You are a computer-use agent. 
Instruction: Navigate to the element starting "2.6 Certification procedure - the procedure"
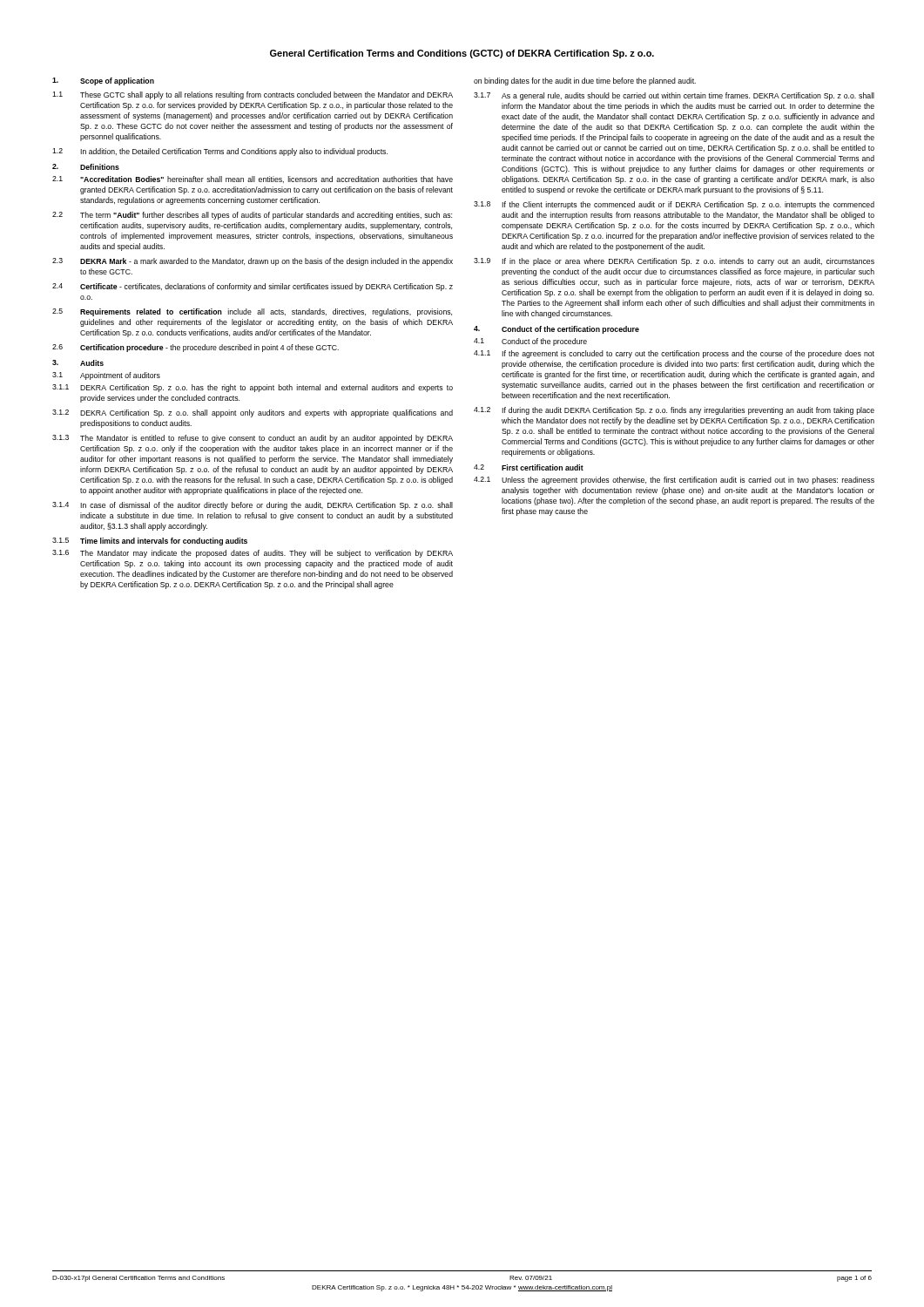(253, 348)
